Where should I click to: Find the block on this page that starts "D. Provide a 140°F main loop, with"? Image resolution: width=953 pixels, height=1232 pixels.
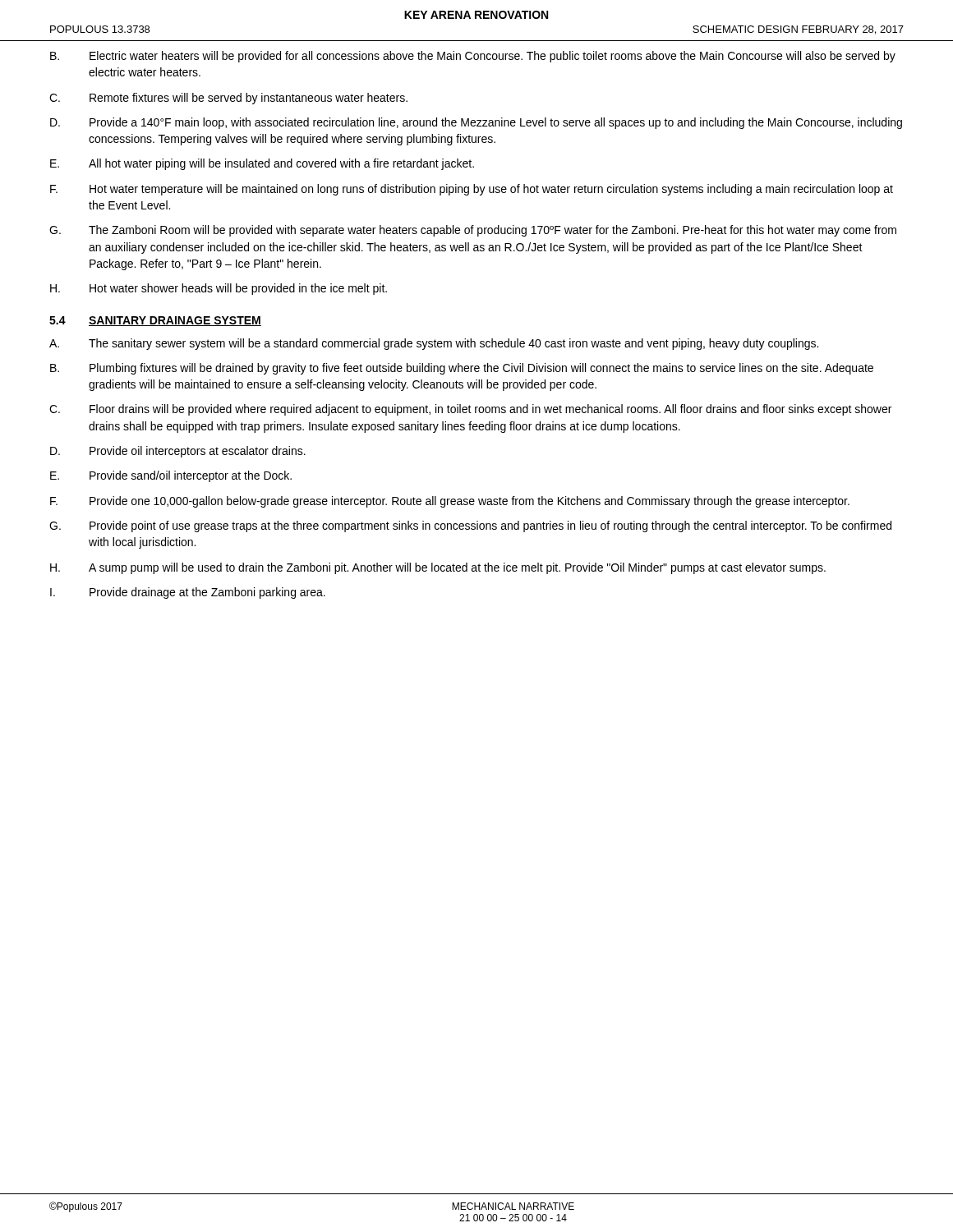point(476,131)
